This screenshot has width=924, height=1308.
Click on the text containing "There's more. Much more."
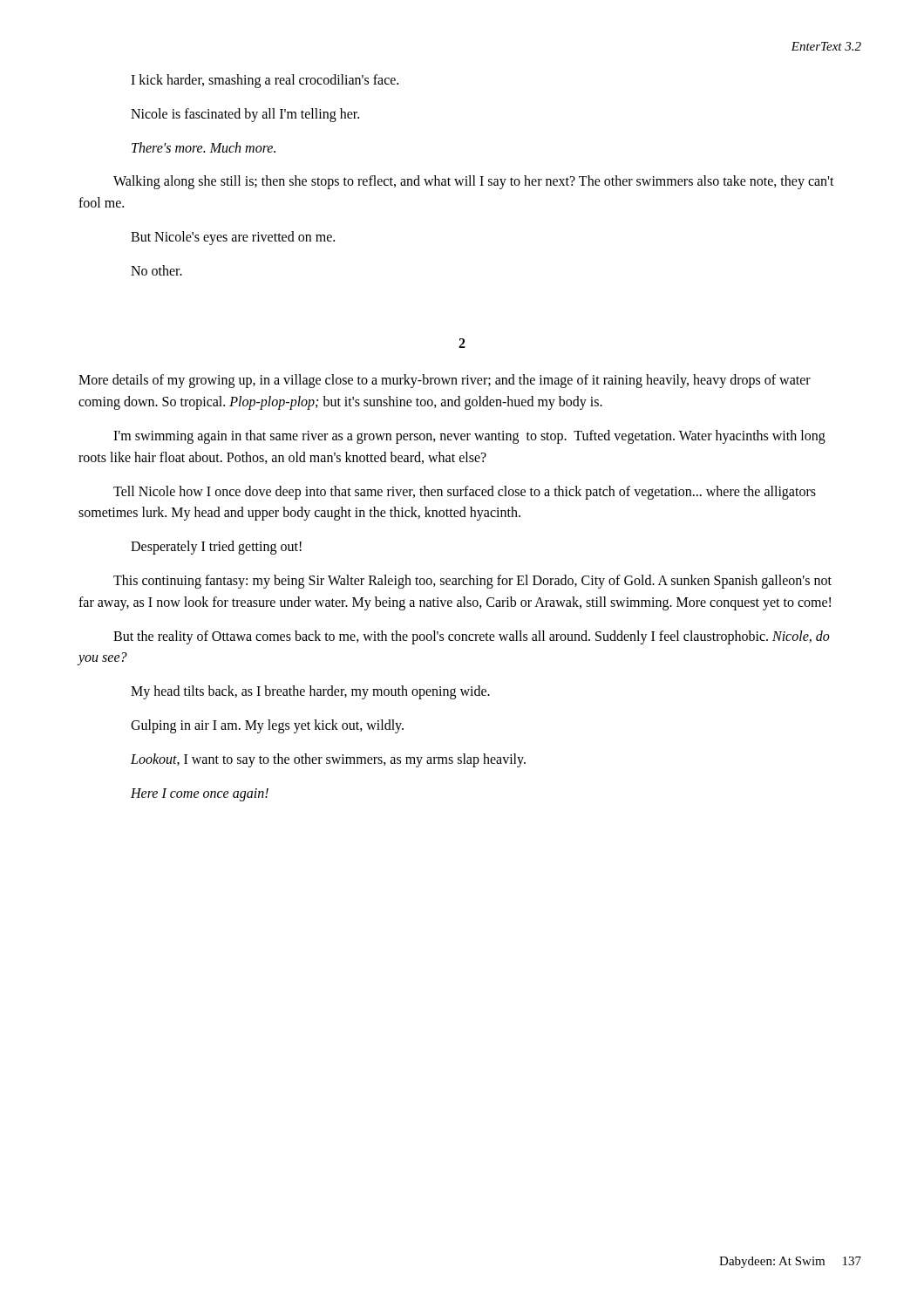[204, 147]
